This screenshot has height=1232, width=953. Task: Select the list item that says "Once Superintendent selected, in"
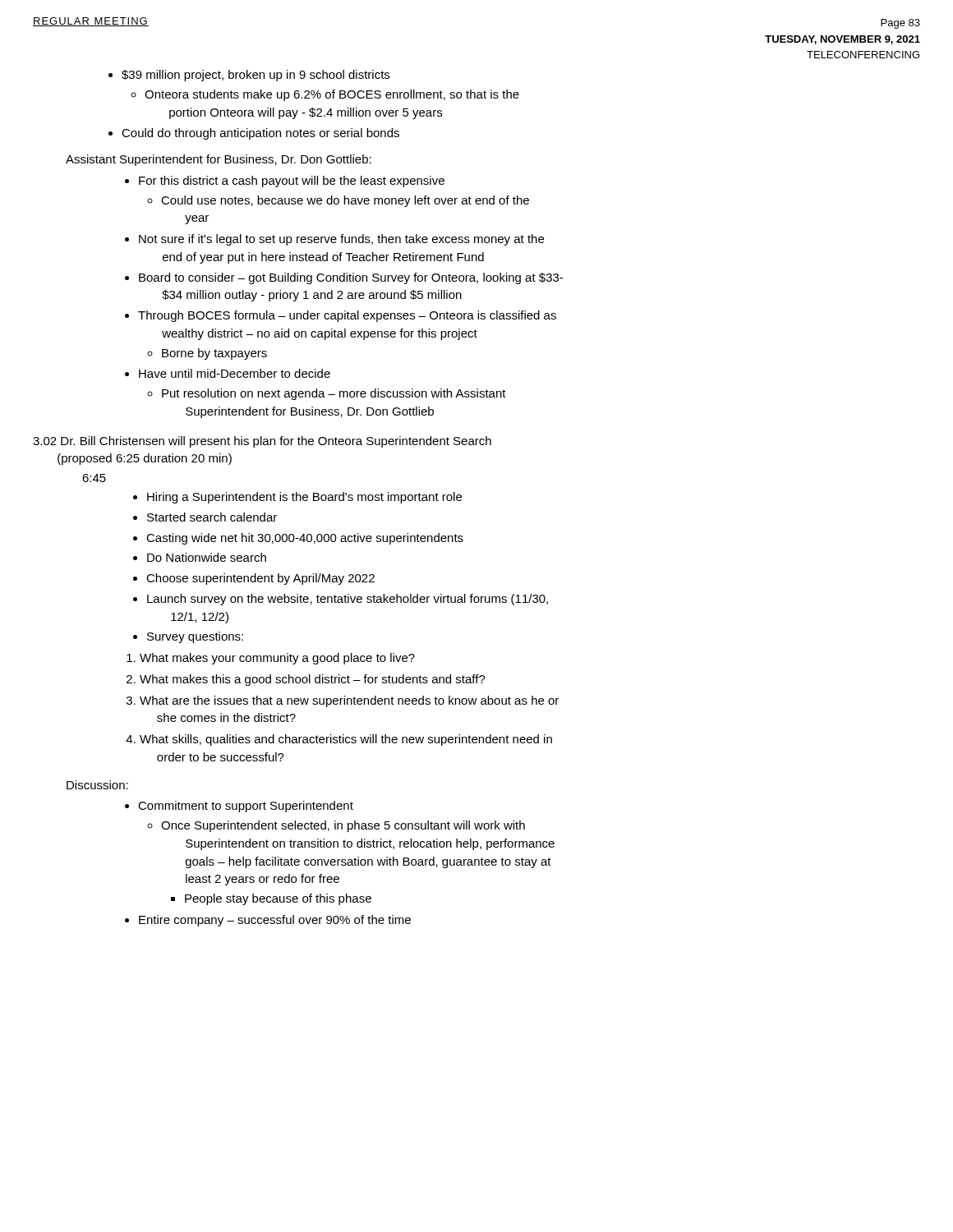click(x=541, y=863)
